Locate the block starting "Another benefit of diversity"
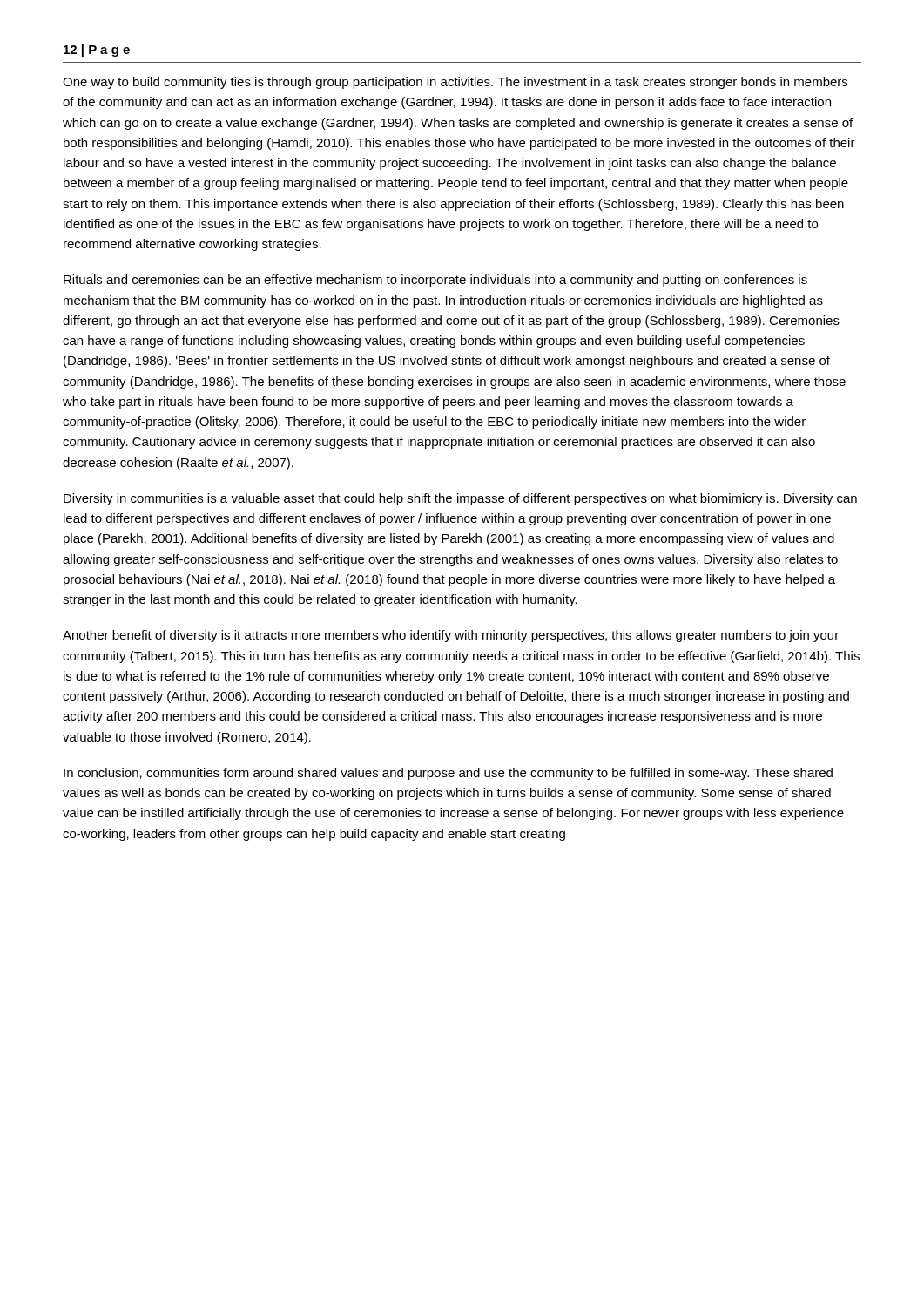The height and width of the screenshot is (1307, 924). click(x=461, y=686)
